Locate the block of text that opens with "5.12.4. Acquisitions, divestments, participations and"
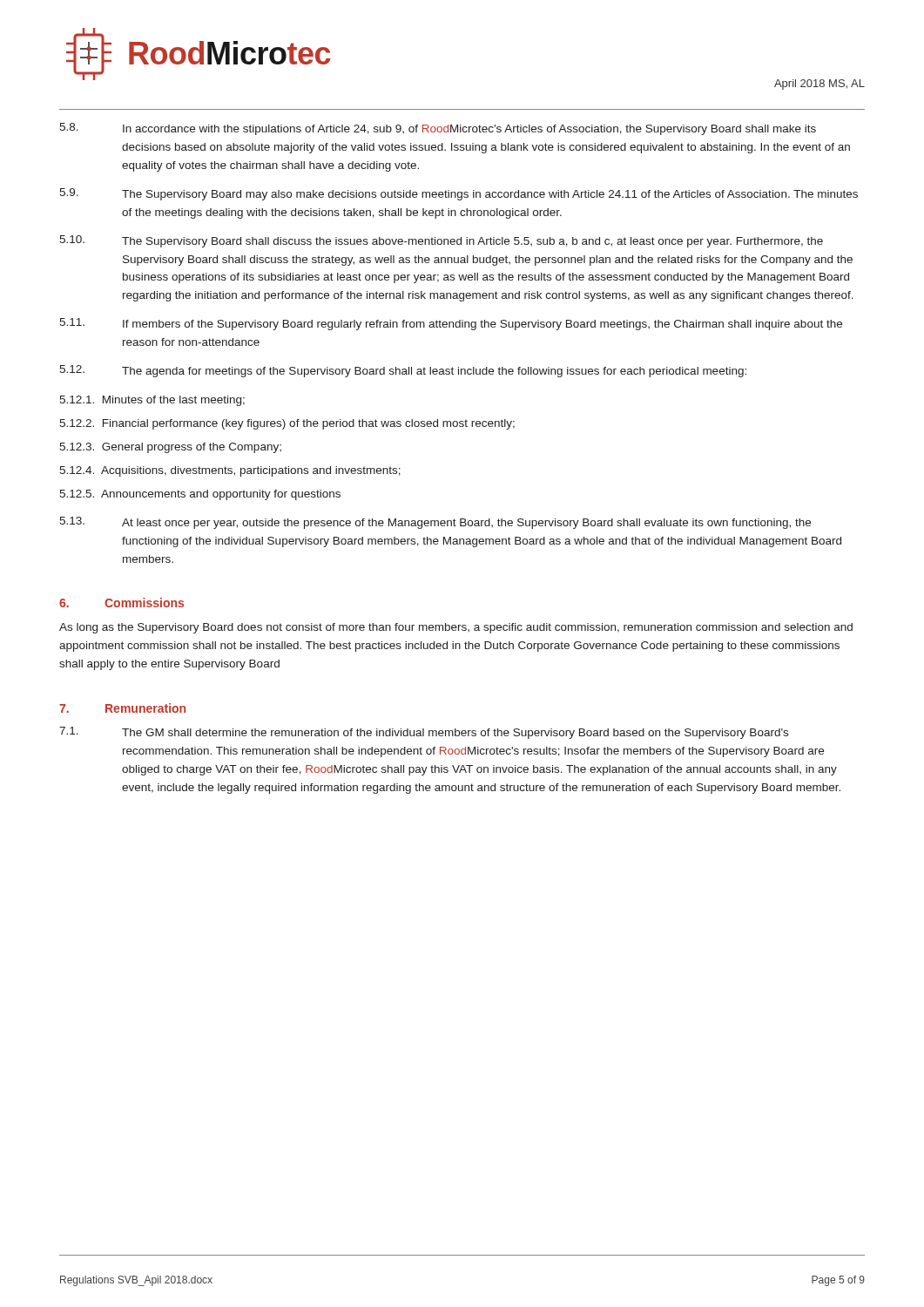 (230, 470)
